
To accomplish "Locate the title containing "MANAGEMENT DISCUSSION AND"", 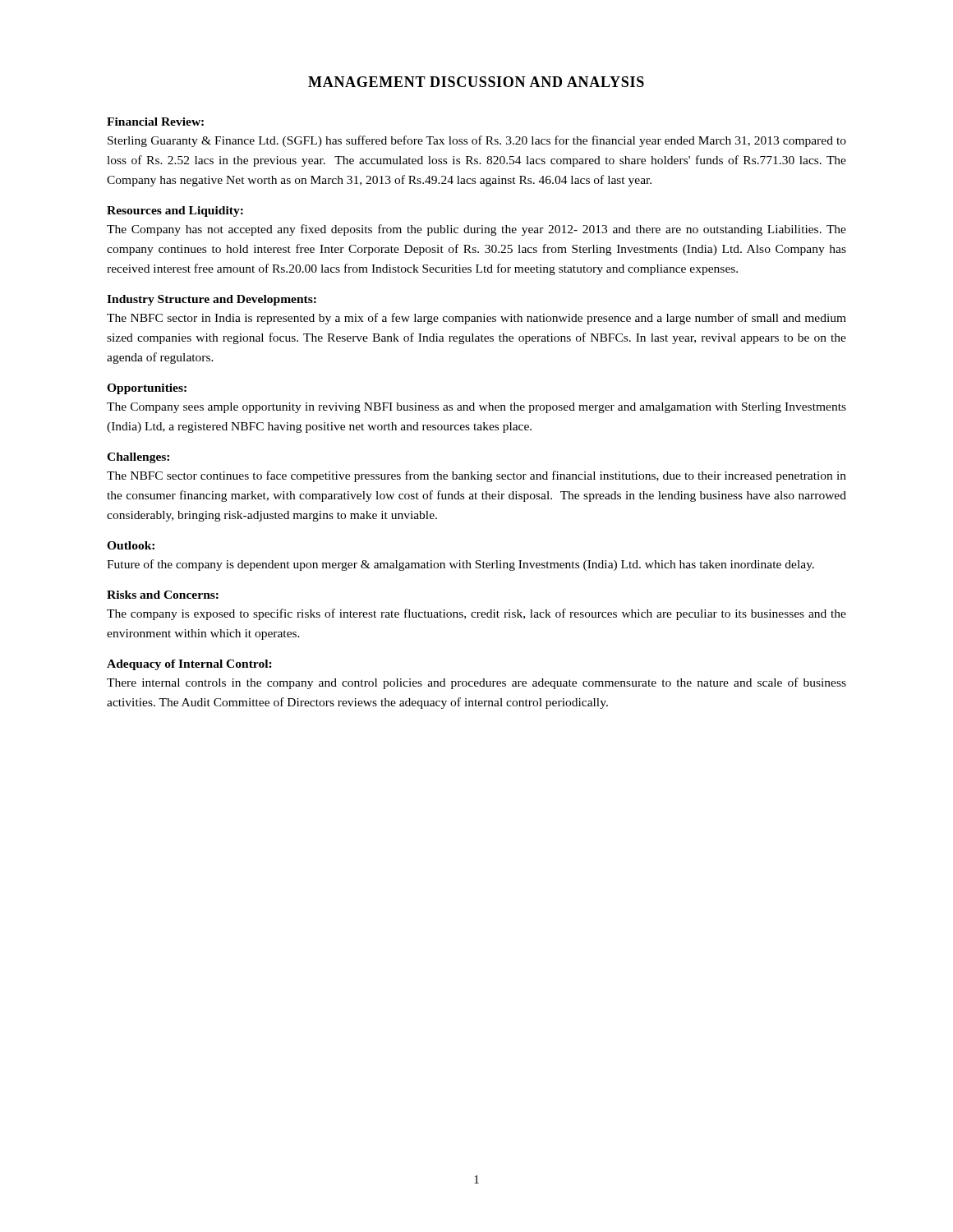I will pyautogui.click(x=476, y=83).
